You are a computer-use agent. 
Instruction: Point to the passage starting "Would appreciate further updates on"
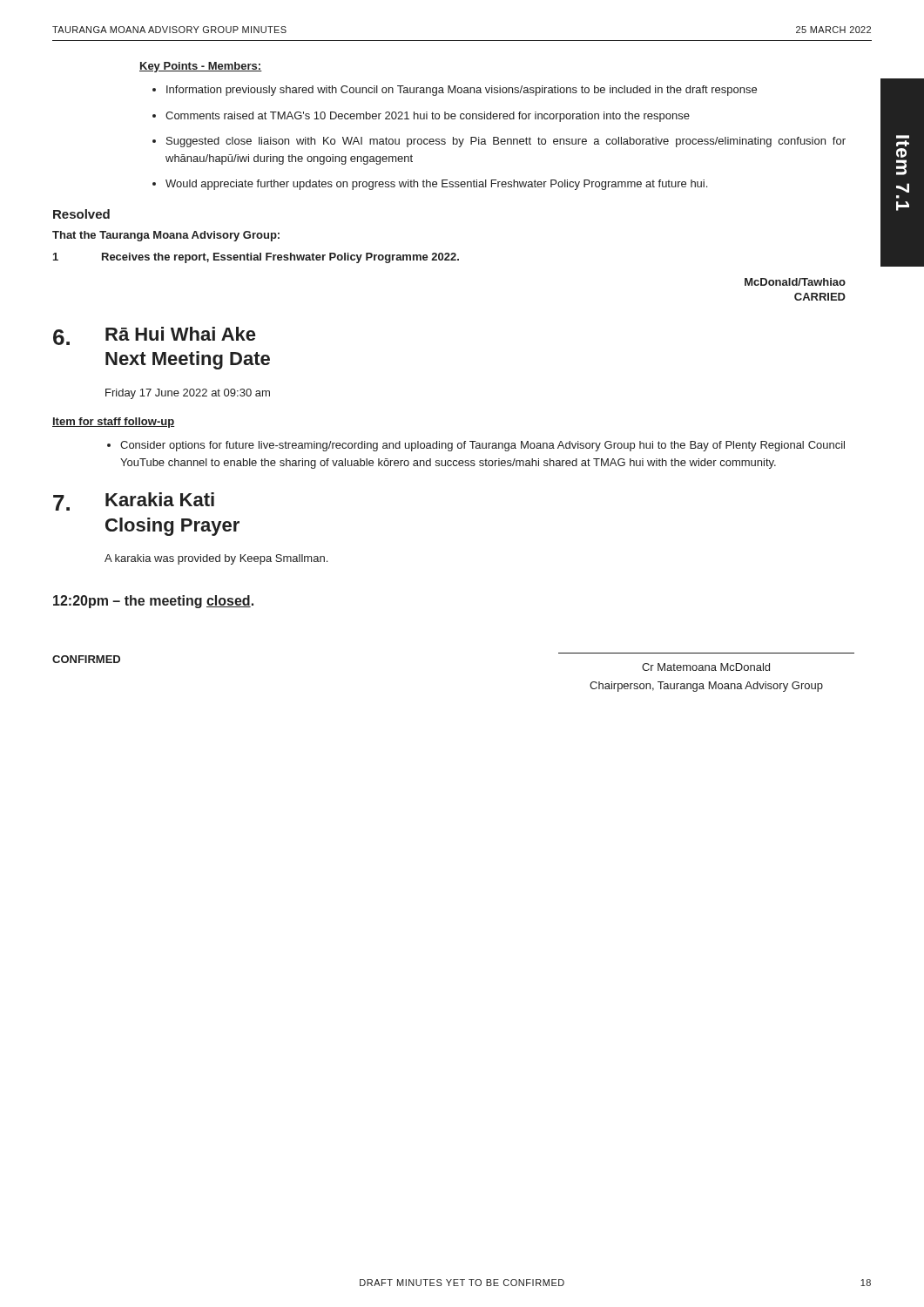437,183
